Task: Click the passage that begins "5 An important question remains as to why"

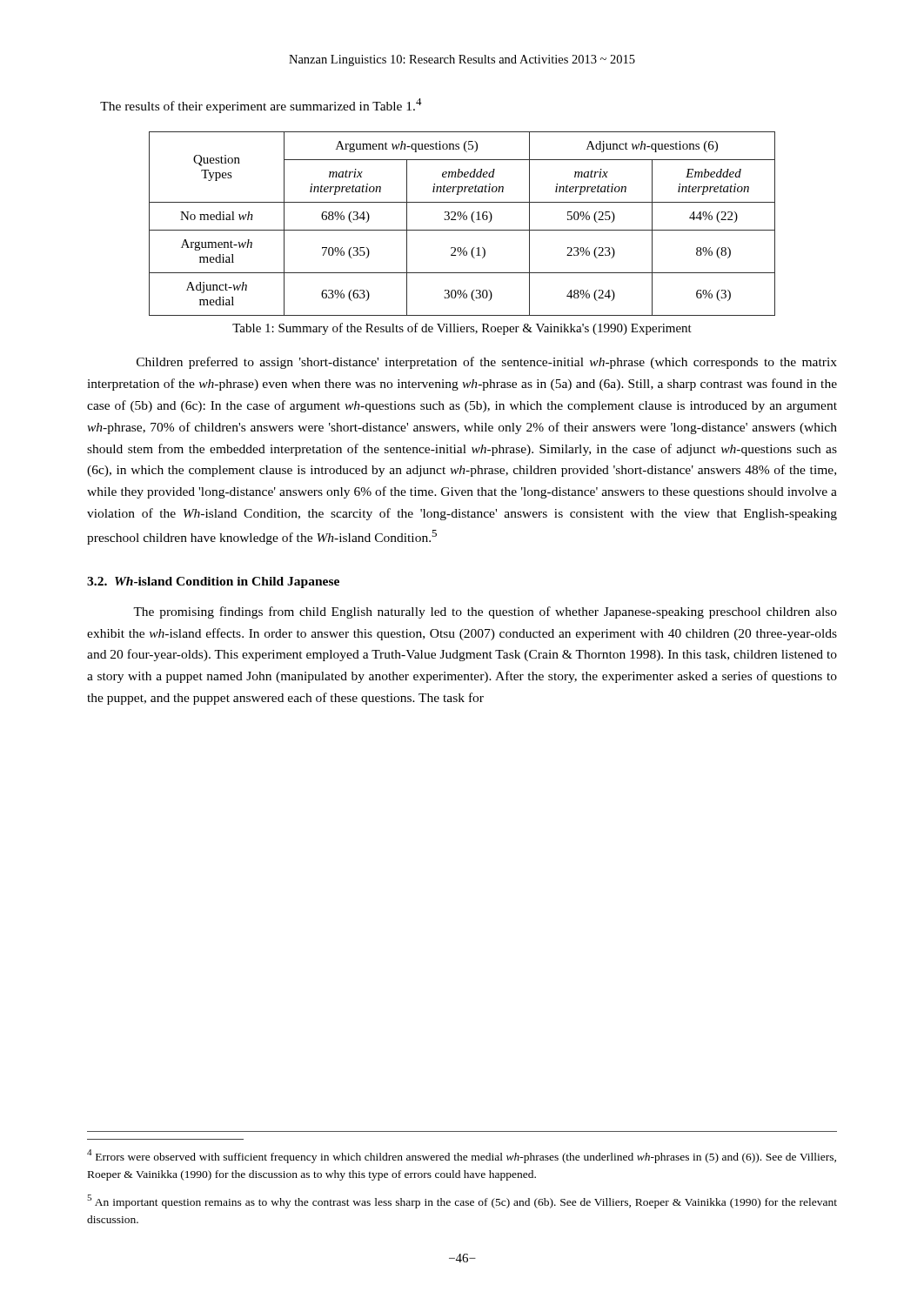Action: point(462,1209)
